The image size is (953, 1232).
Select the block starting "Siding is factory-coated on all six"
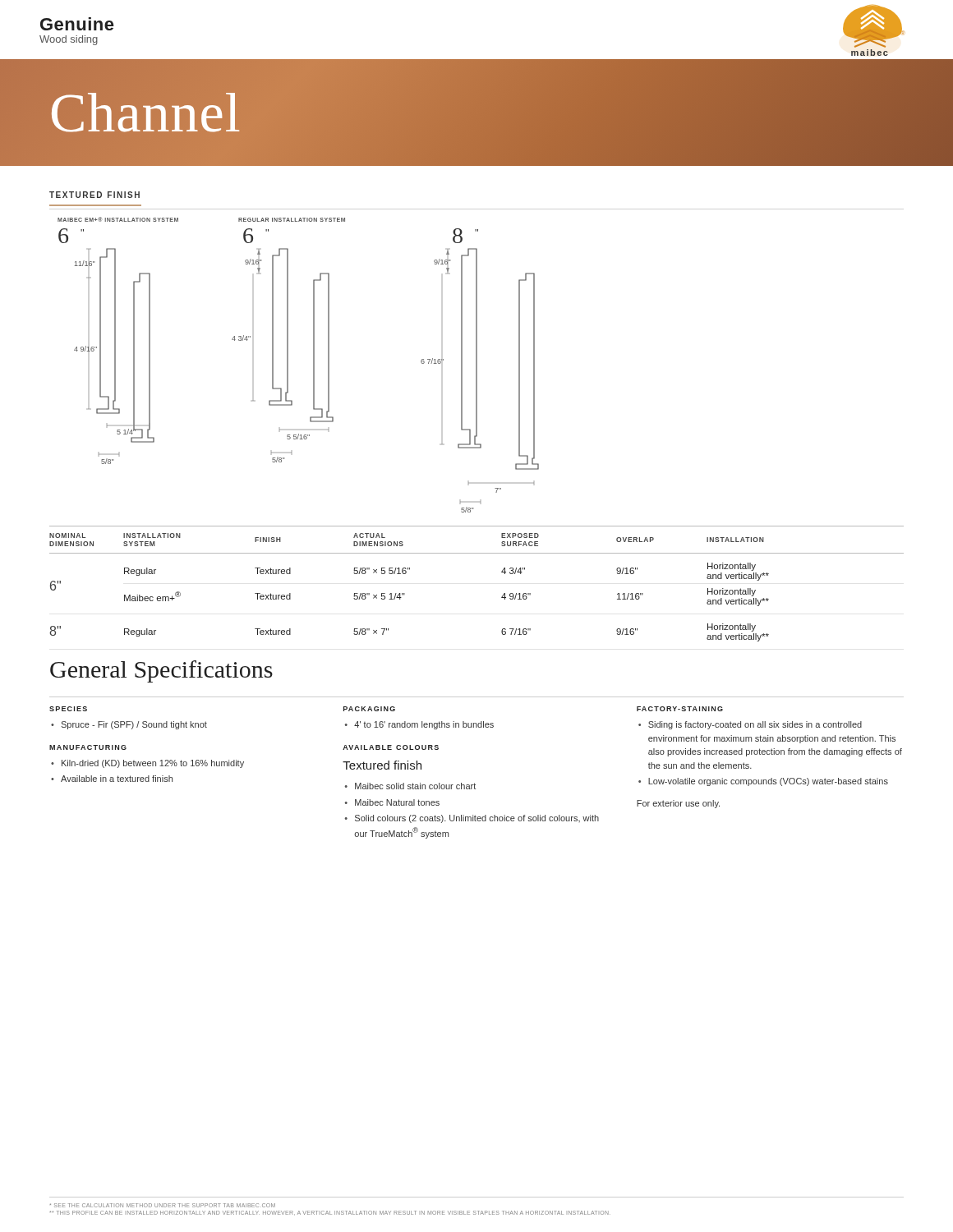pyautogui.click(x=775, y=745)
